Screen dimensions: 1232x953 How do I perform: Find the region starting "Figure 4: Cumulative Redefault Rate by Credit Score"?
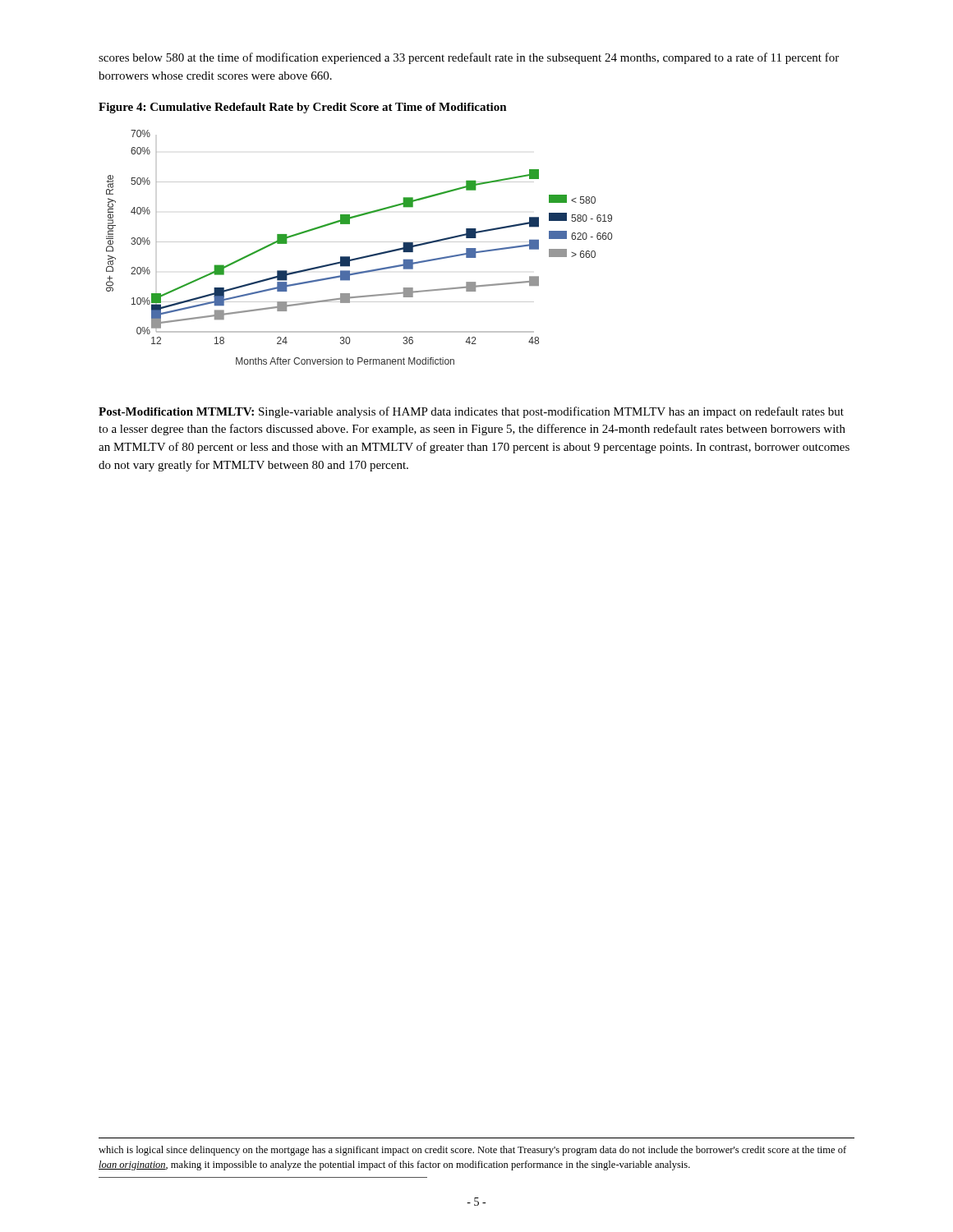(303, 106)
